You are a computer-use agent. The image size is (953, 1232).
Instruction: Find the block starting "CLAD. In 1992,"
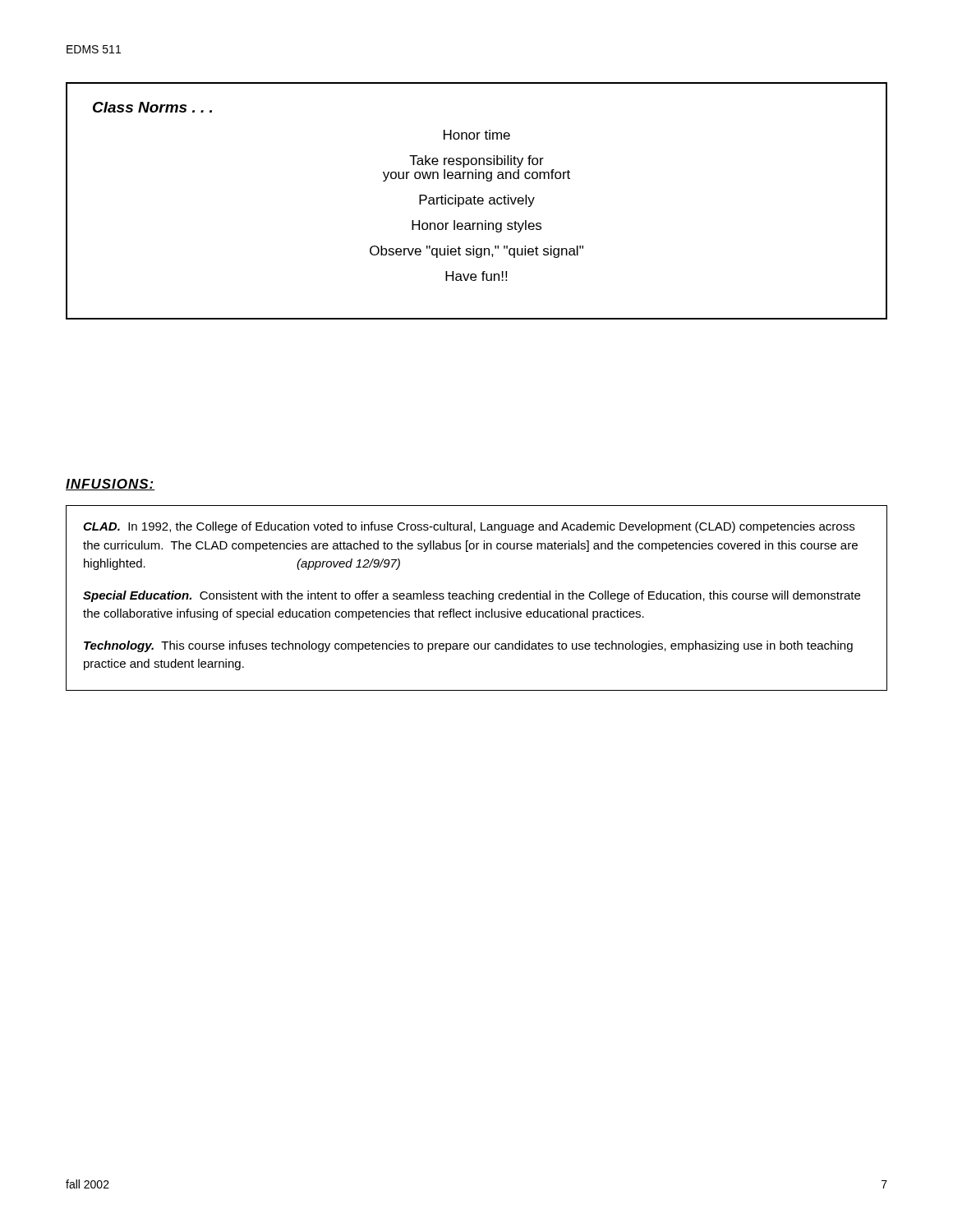476,595
